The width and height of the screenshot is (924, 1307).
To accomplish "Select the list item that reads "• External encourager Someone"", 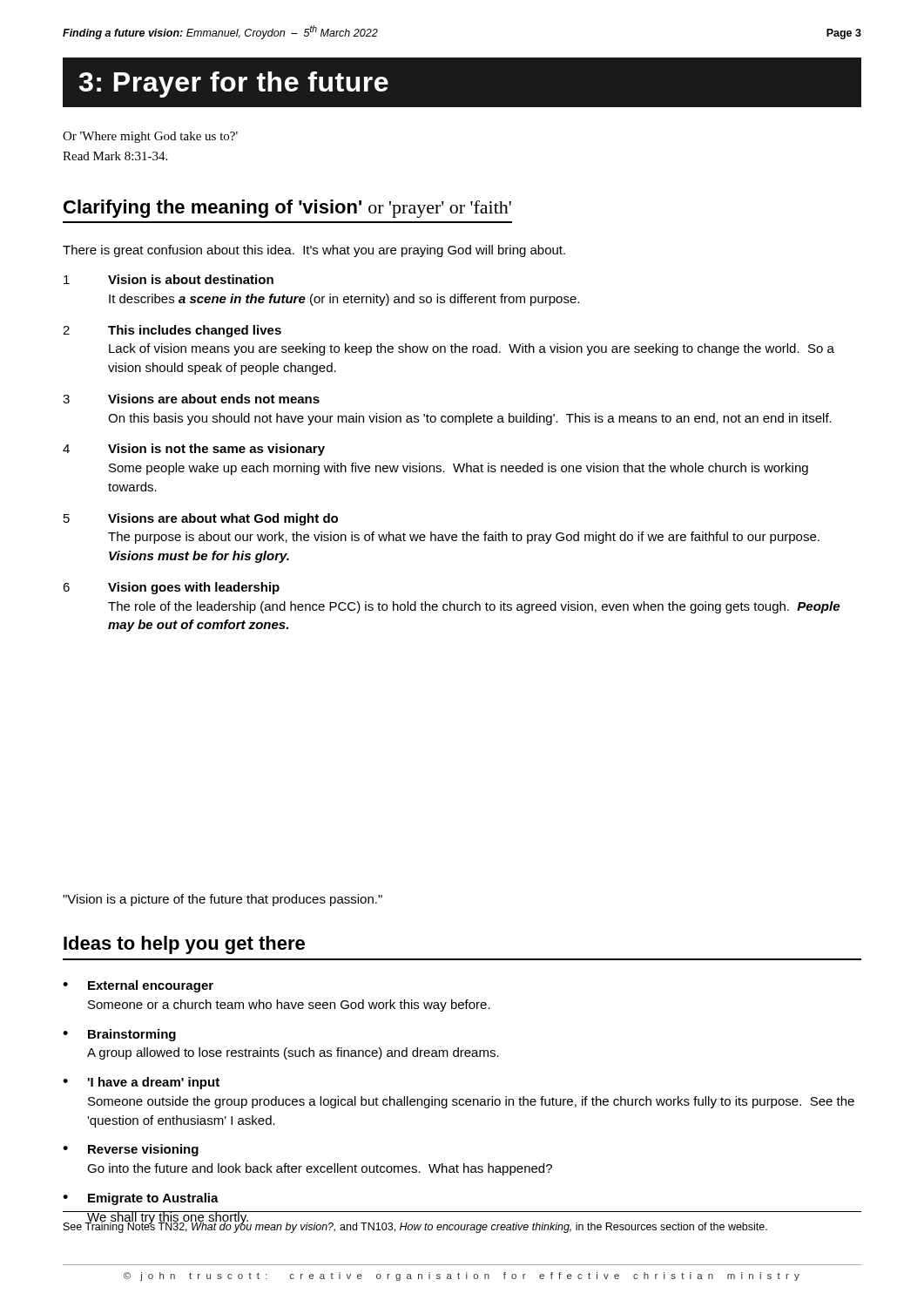I will click(x=277, y=995).
